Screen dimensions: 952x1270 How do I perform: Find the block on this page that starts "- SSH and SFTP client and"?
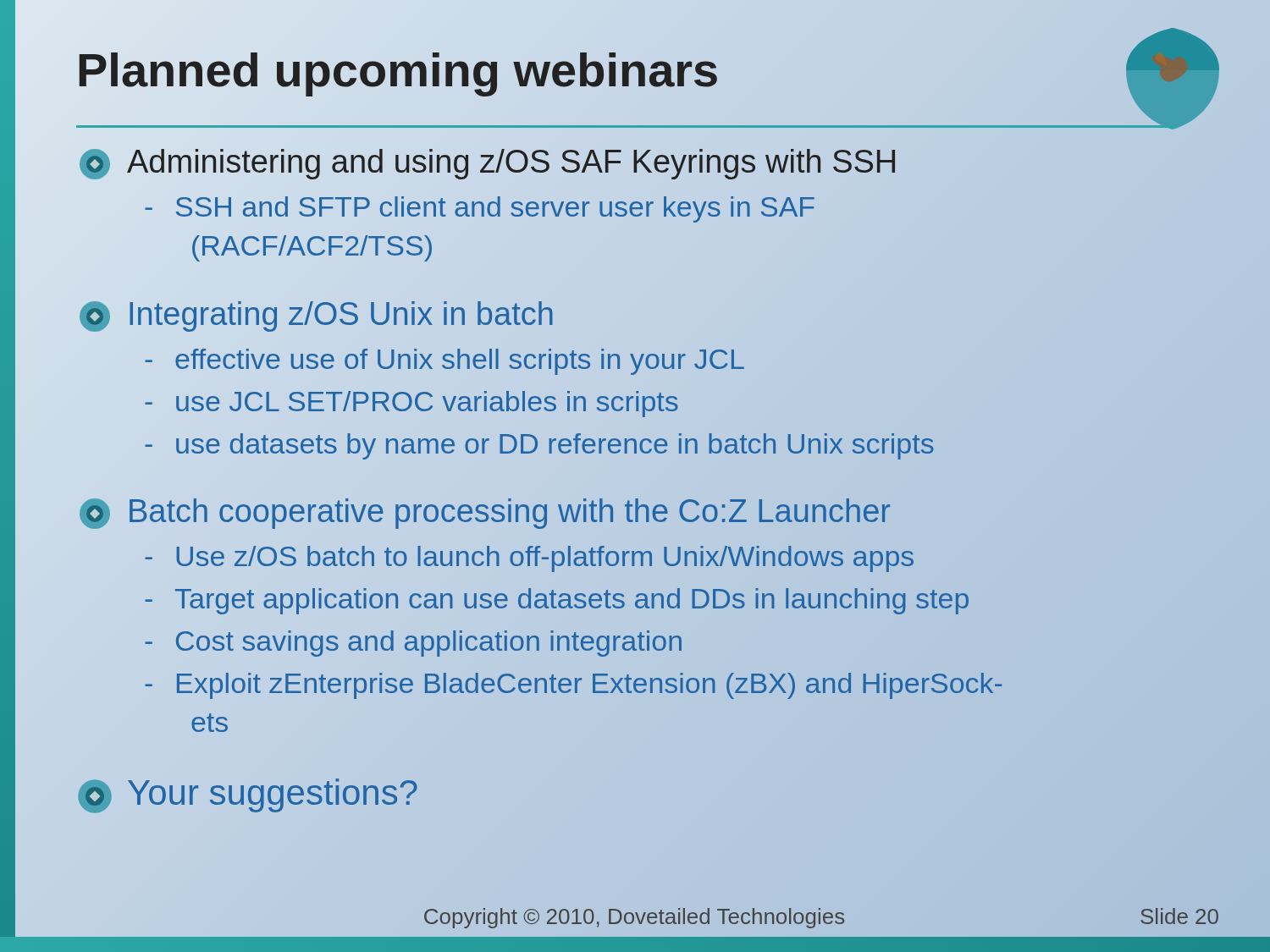click(686, 227)
